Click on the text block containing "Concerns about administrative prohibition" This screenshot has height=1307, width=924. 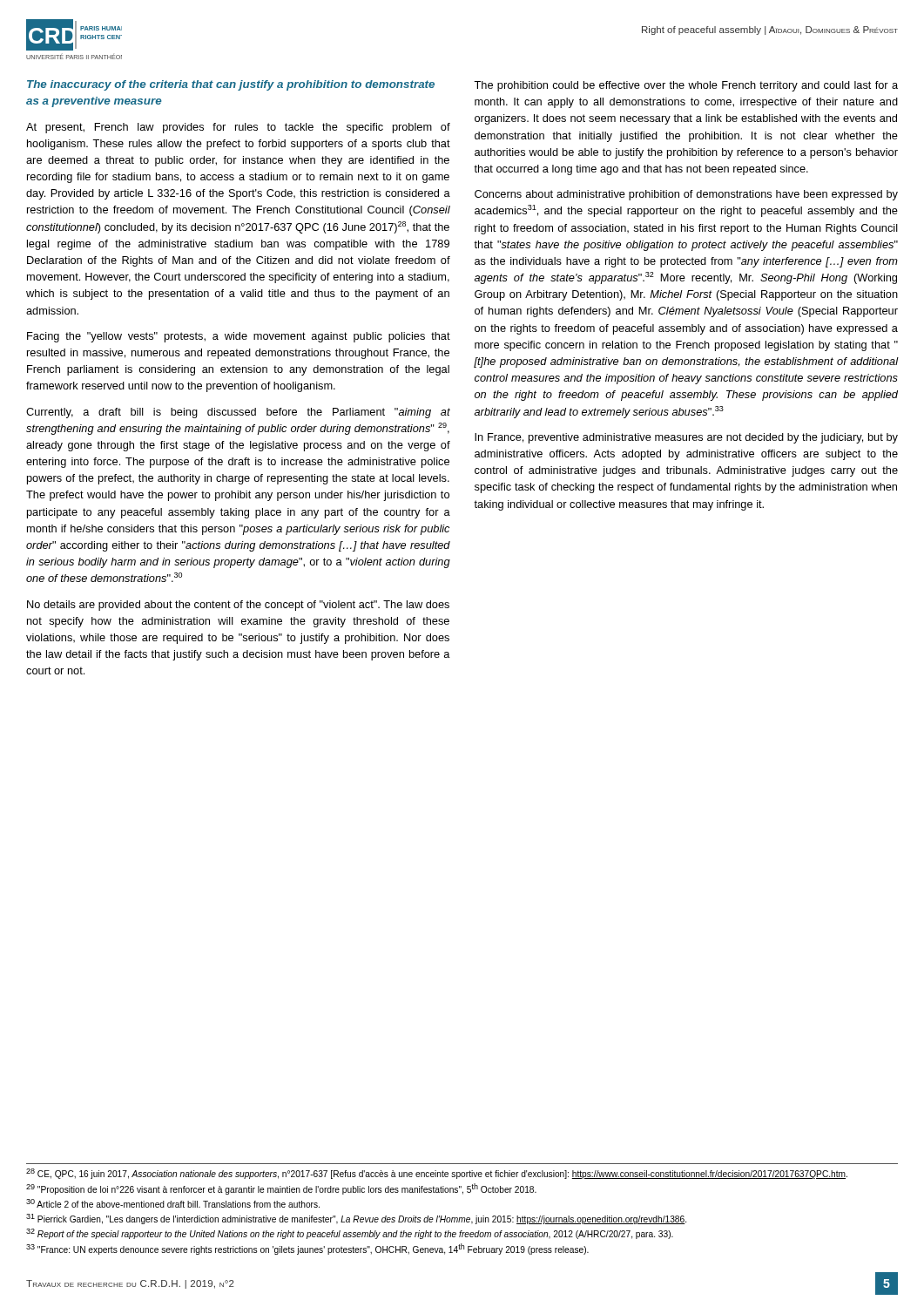click(x=686, y=303)
